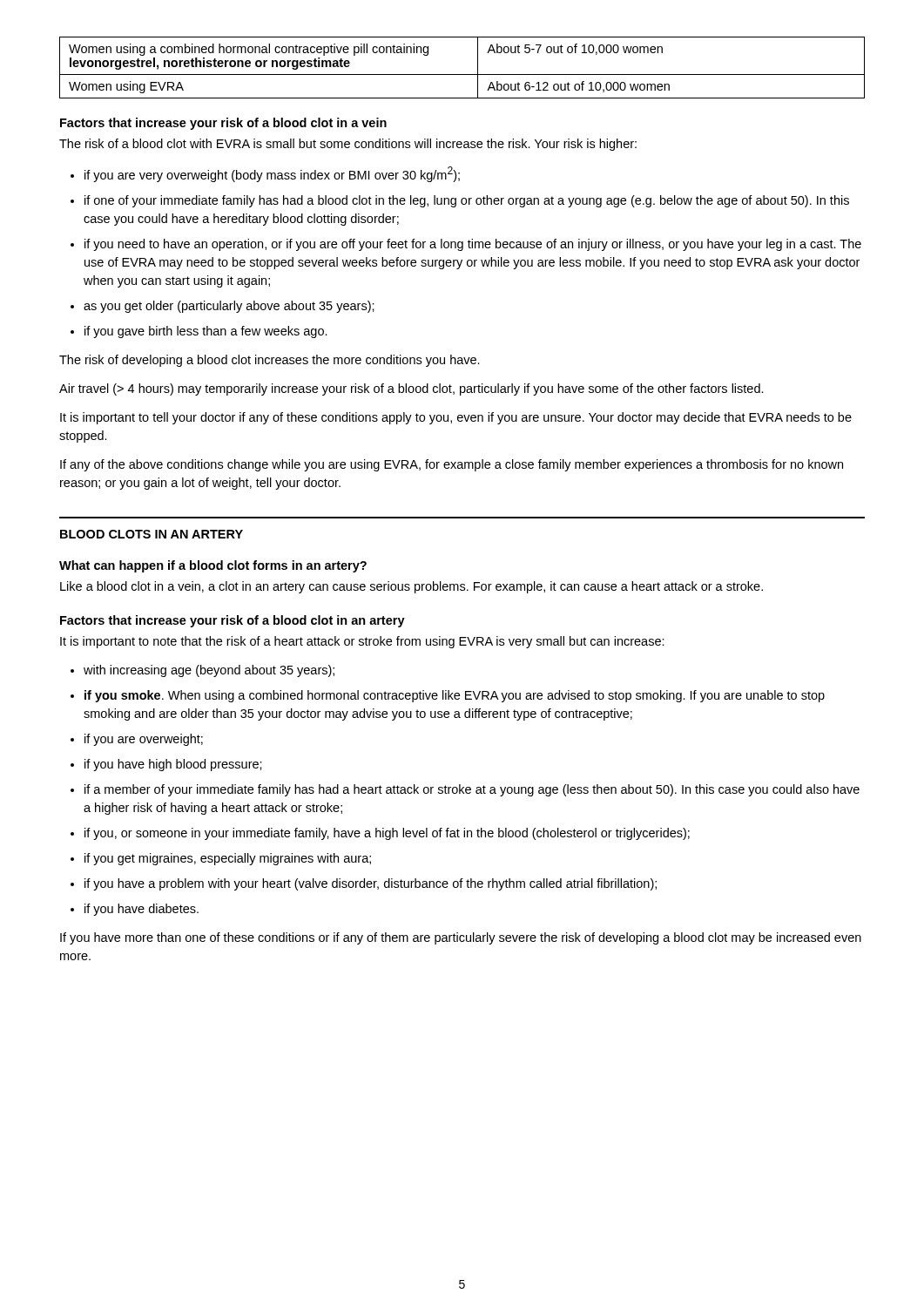Locate the text "if you are overweight;"
Viewport: 924px width, 1307px height.
144,739
